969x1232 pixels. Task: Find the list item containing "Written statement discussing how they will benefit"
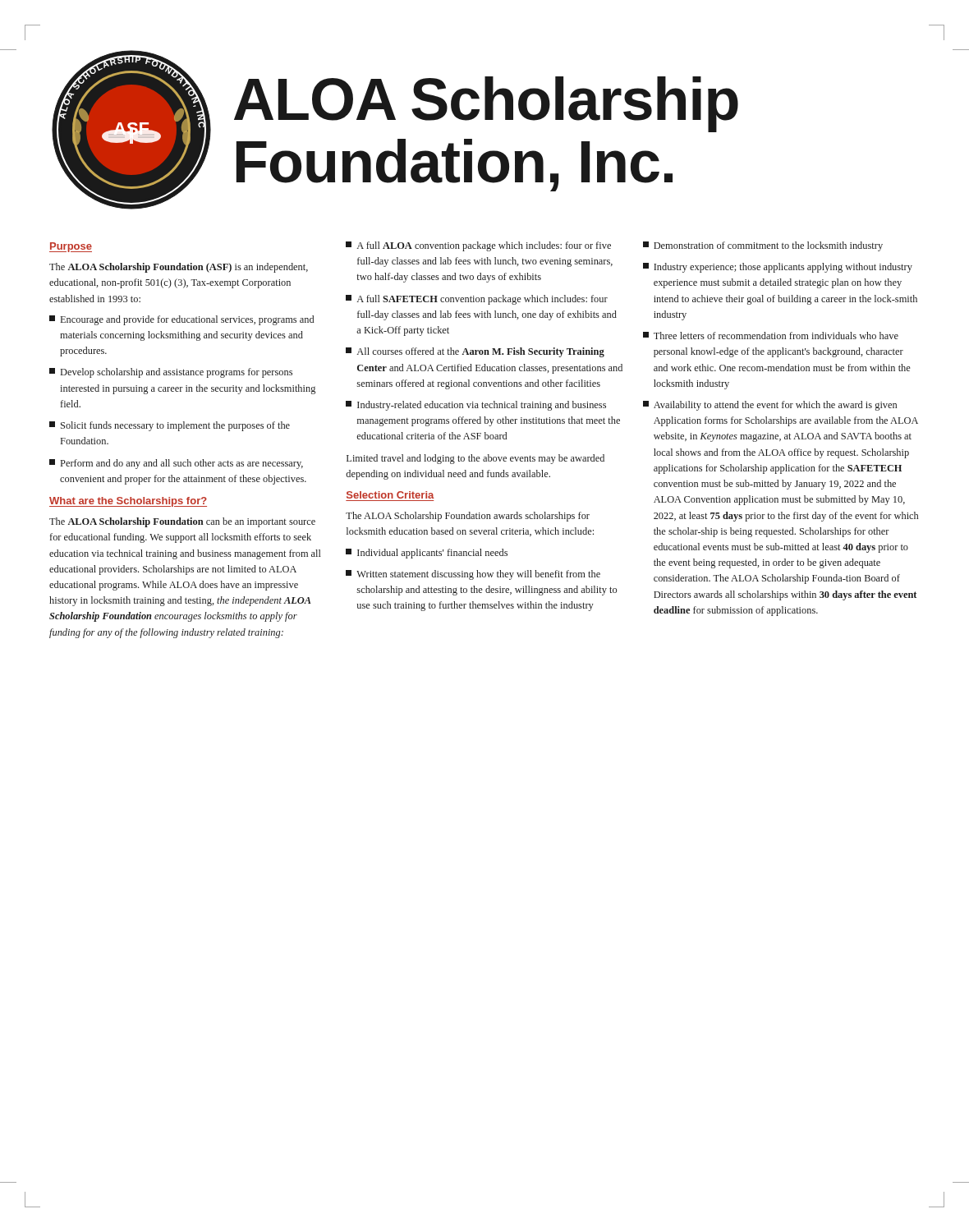click(484, 590)
